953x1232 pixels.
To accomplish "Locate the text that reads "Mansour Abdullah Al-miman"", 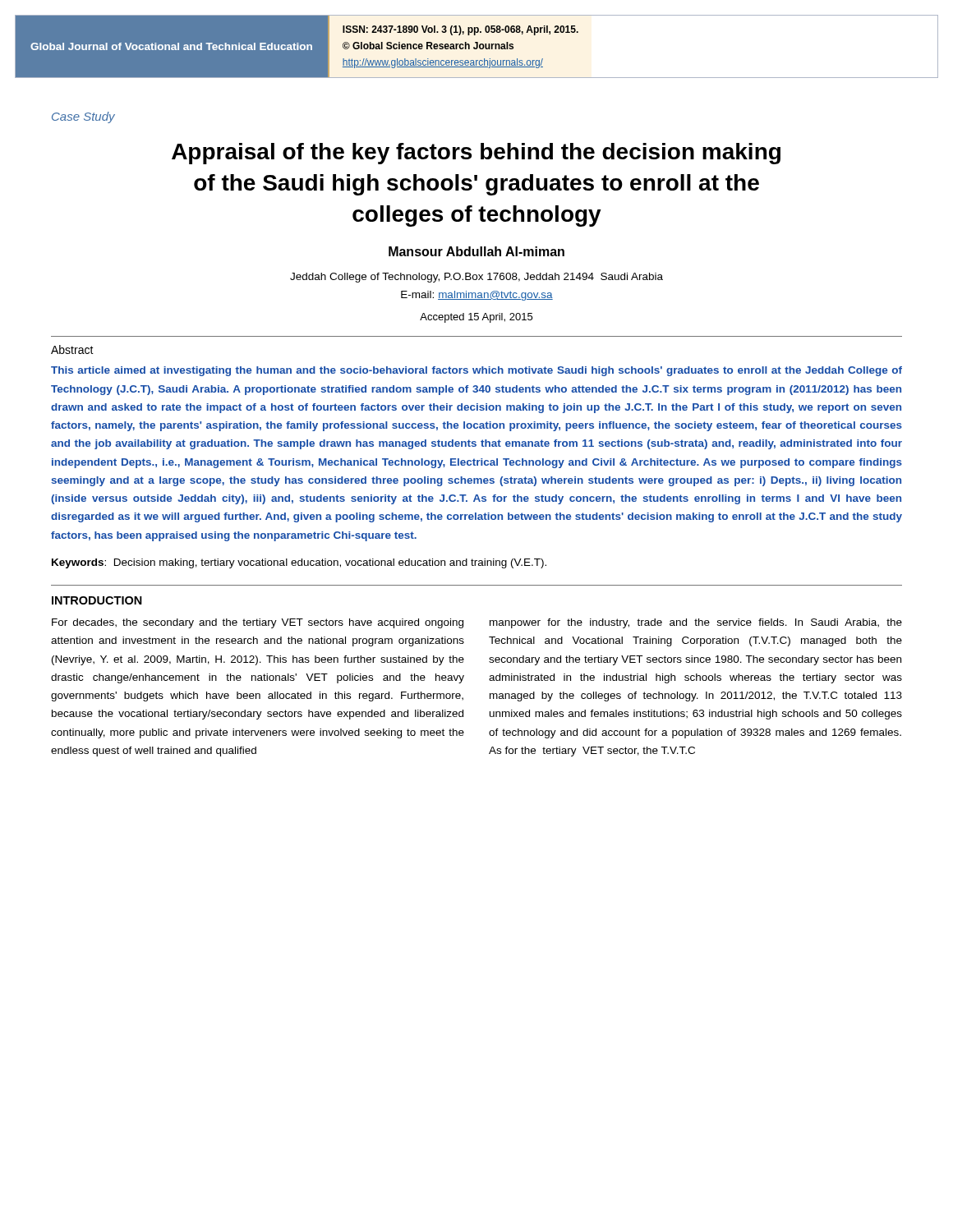I will coord(476,252).
